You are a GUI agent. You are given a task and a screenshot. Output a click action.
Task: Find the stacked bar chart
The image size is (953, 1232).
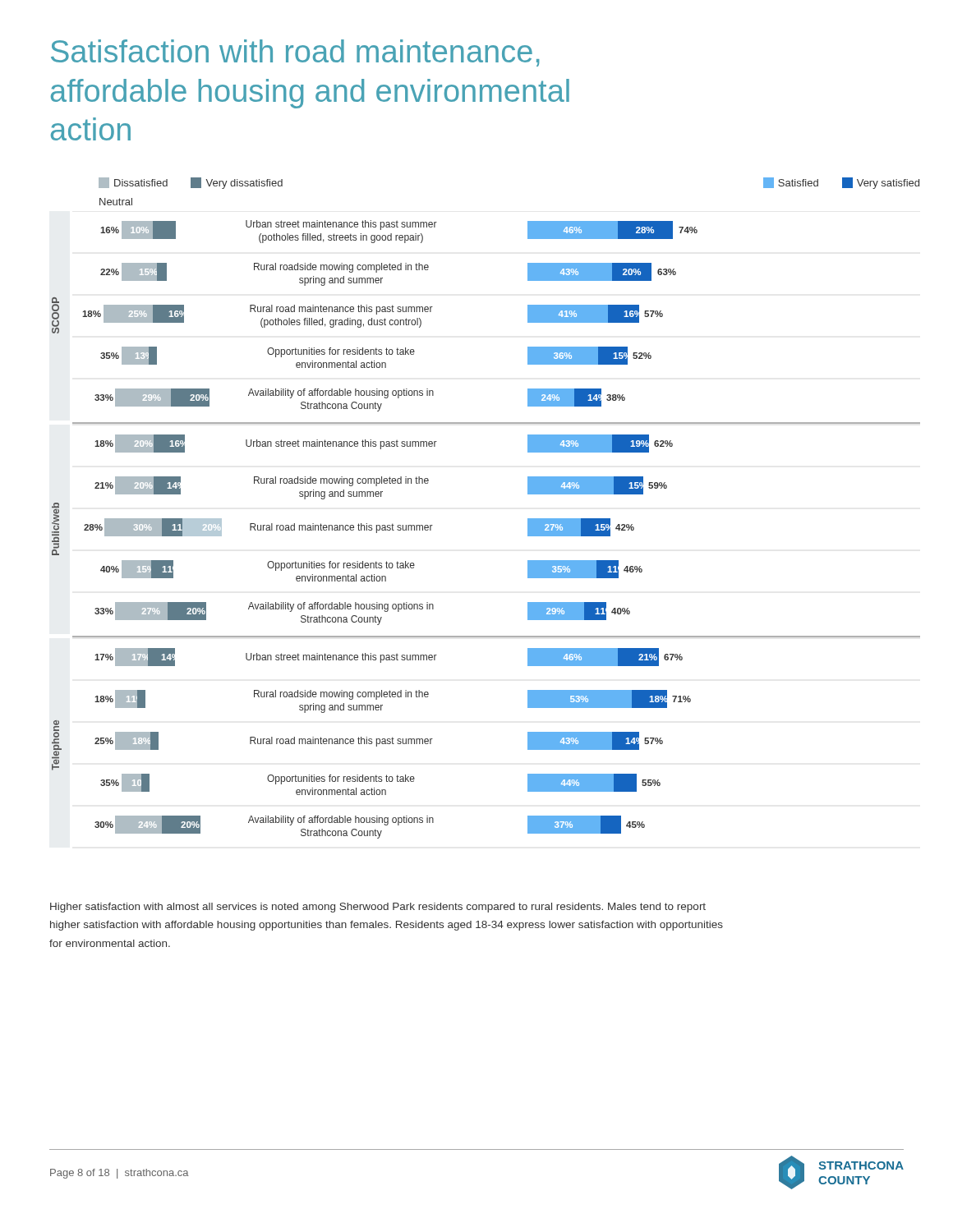tap(485, 522)
